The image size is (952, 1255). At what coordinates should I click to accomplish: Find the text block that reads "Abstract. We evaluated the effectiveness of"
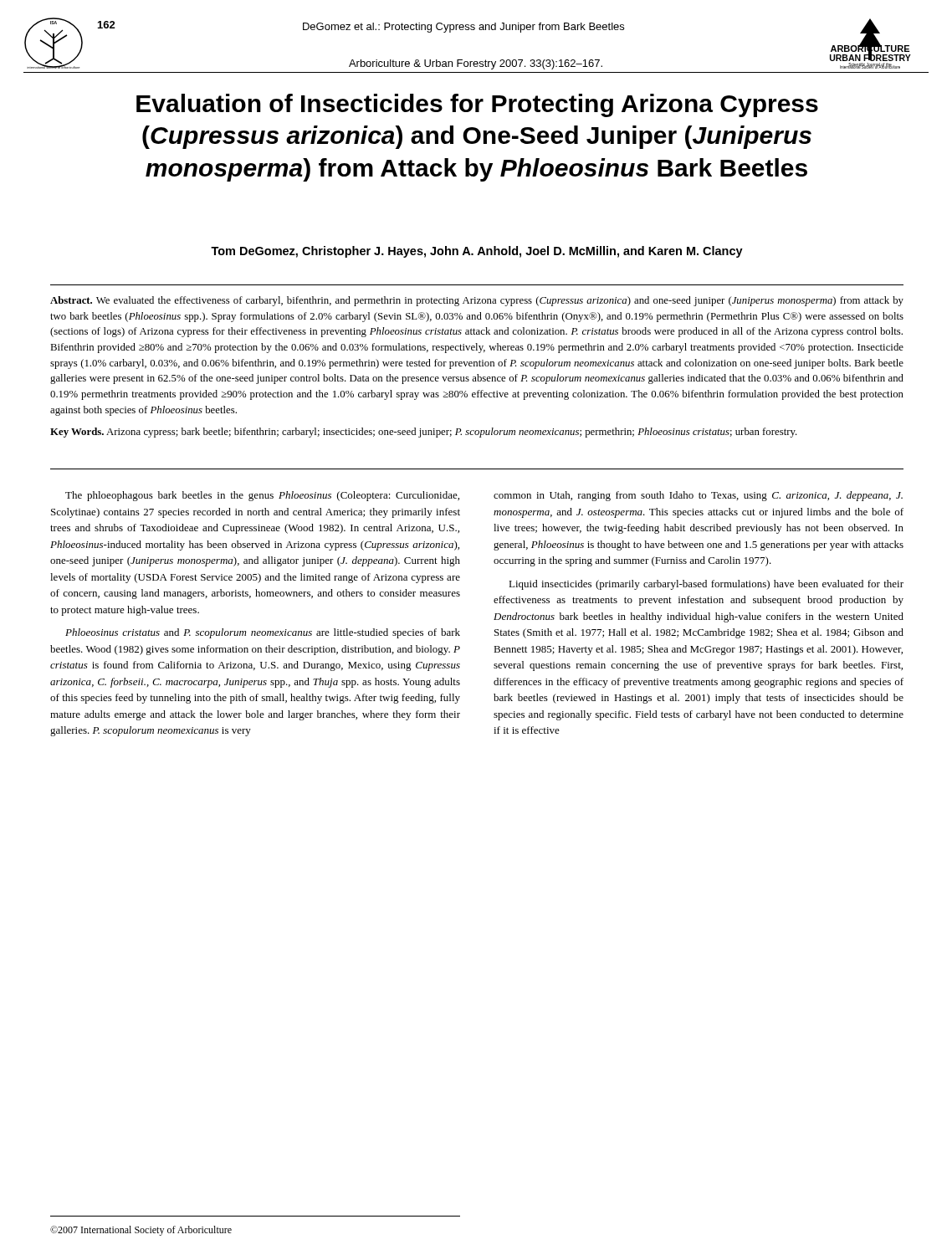(x=477, y=366)
